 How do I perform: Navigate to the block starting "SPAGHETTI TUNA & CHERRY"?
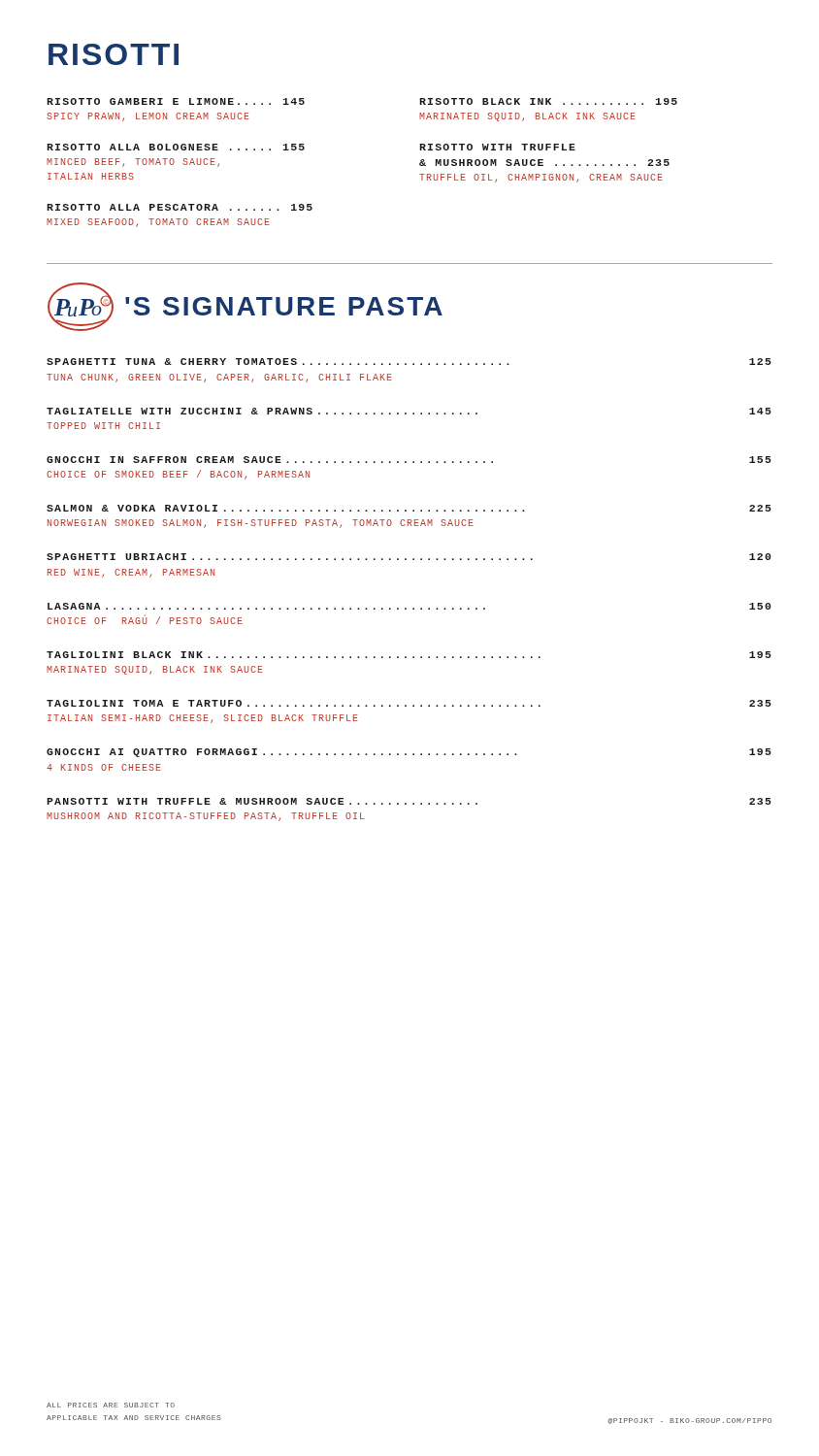coord(410,369)
